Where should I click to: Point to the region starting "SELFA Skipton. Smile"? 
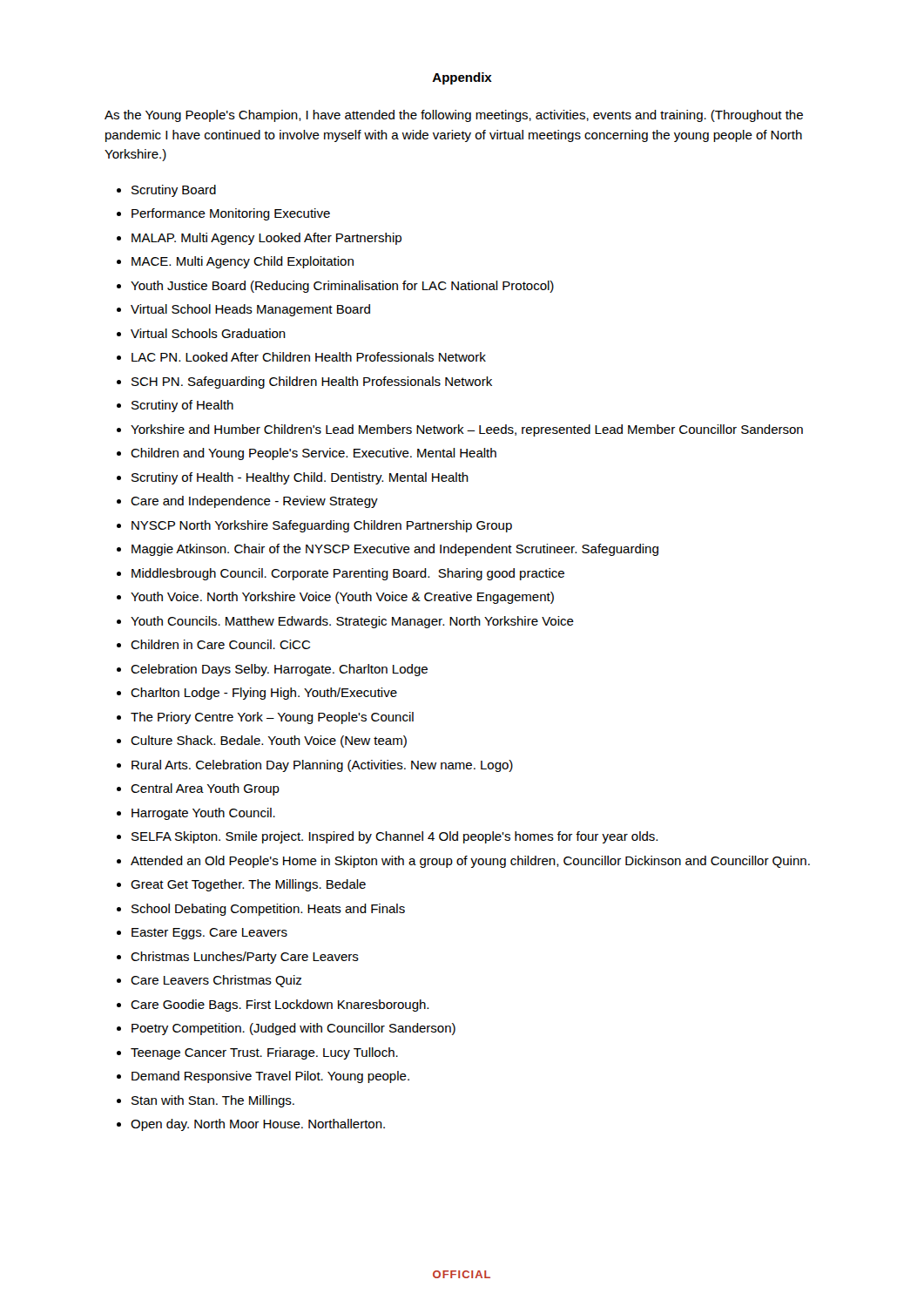[395, 836]
